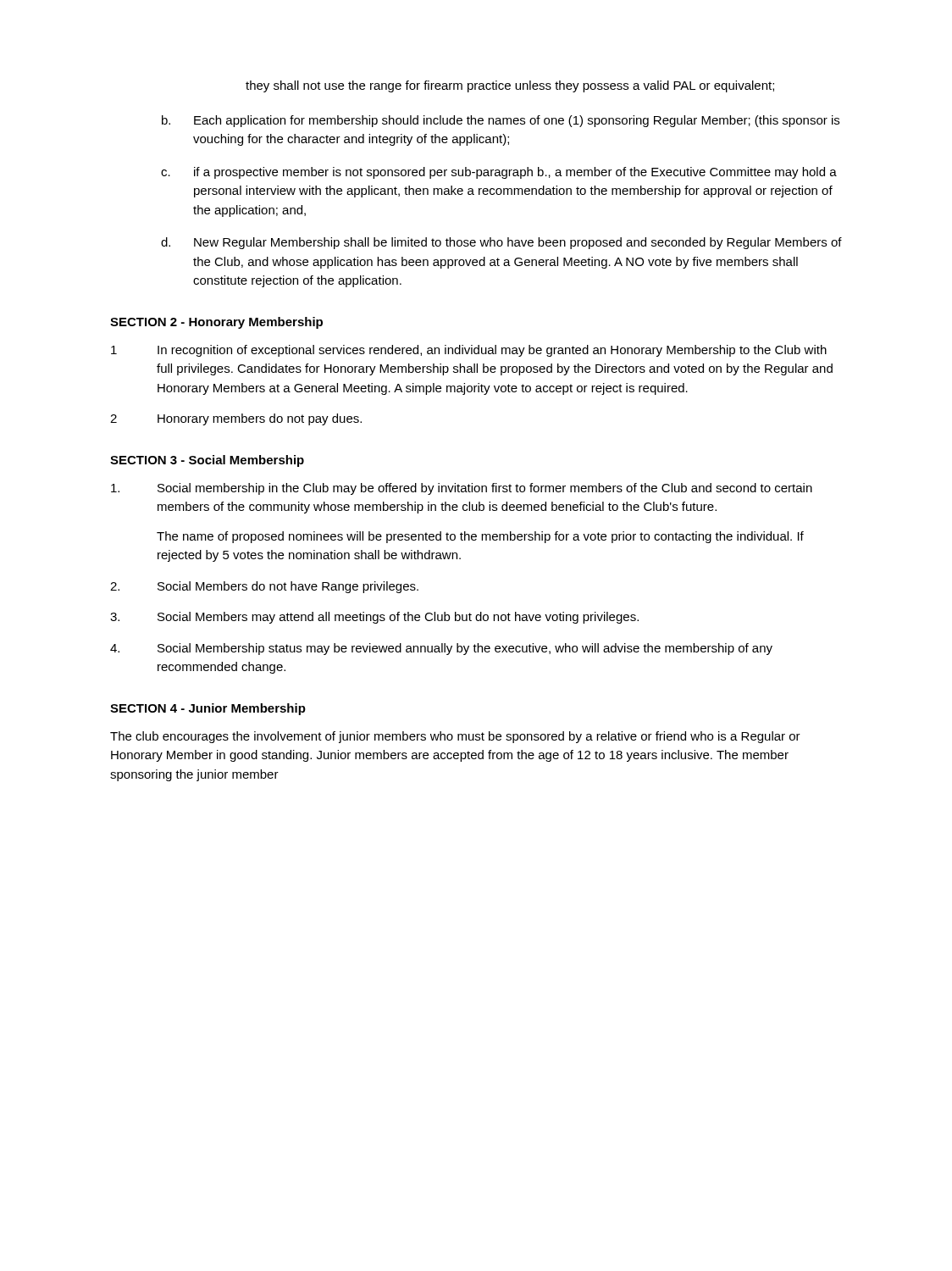Locate the text block with the text "Social Membership status may be"
Viewport: 952px width, 1271px height.
(x=476, y=657)
